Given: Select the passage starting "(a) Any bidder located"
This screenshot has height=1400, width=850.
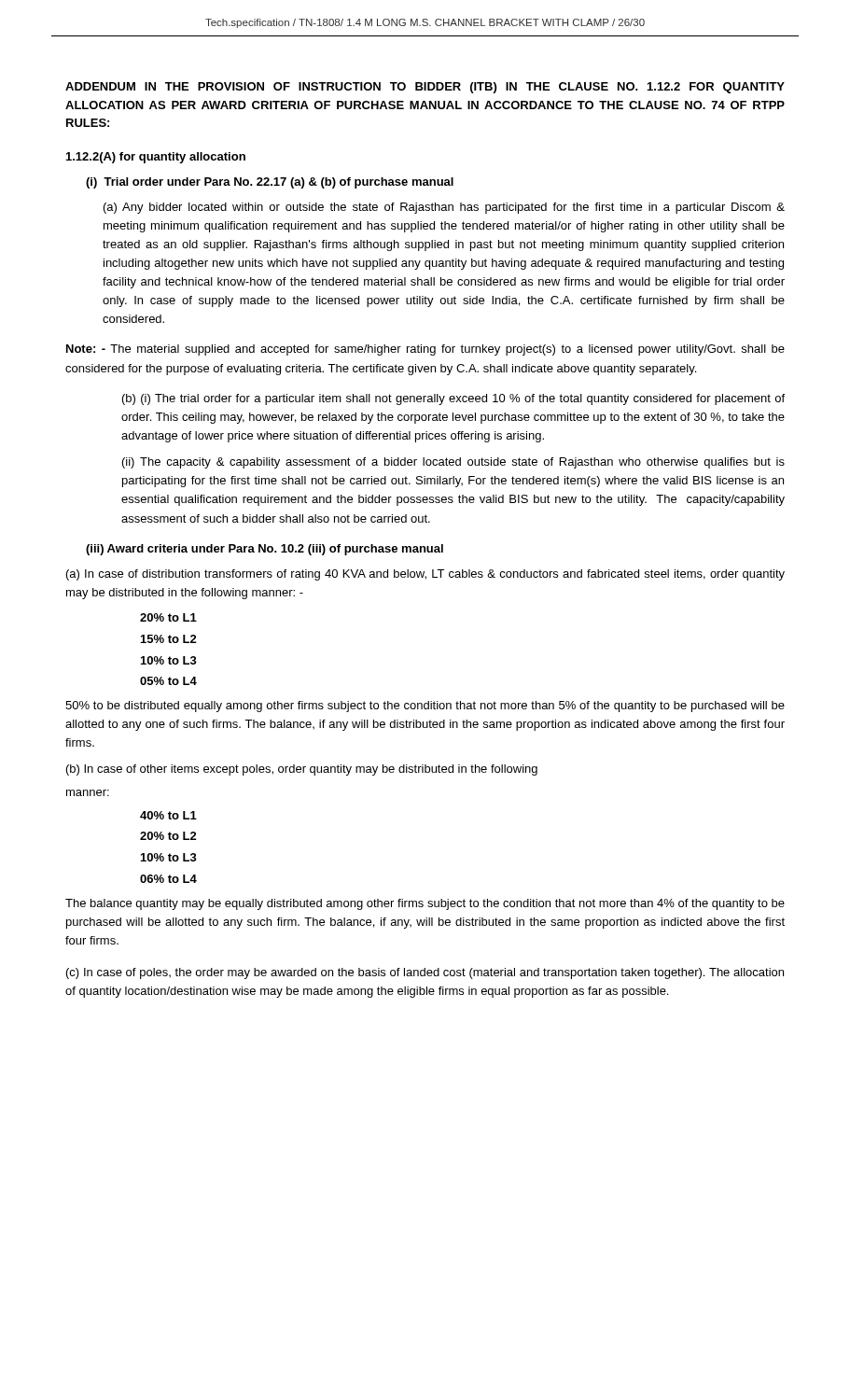Looking at the screenshot, I should coord(444,263).
